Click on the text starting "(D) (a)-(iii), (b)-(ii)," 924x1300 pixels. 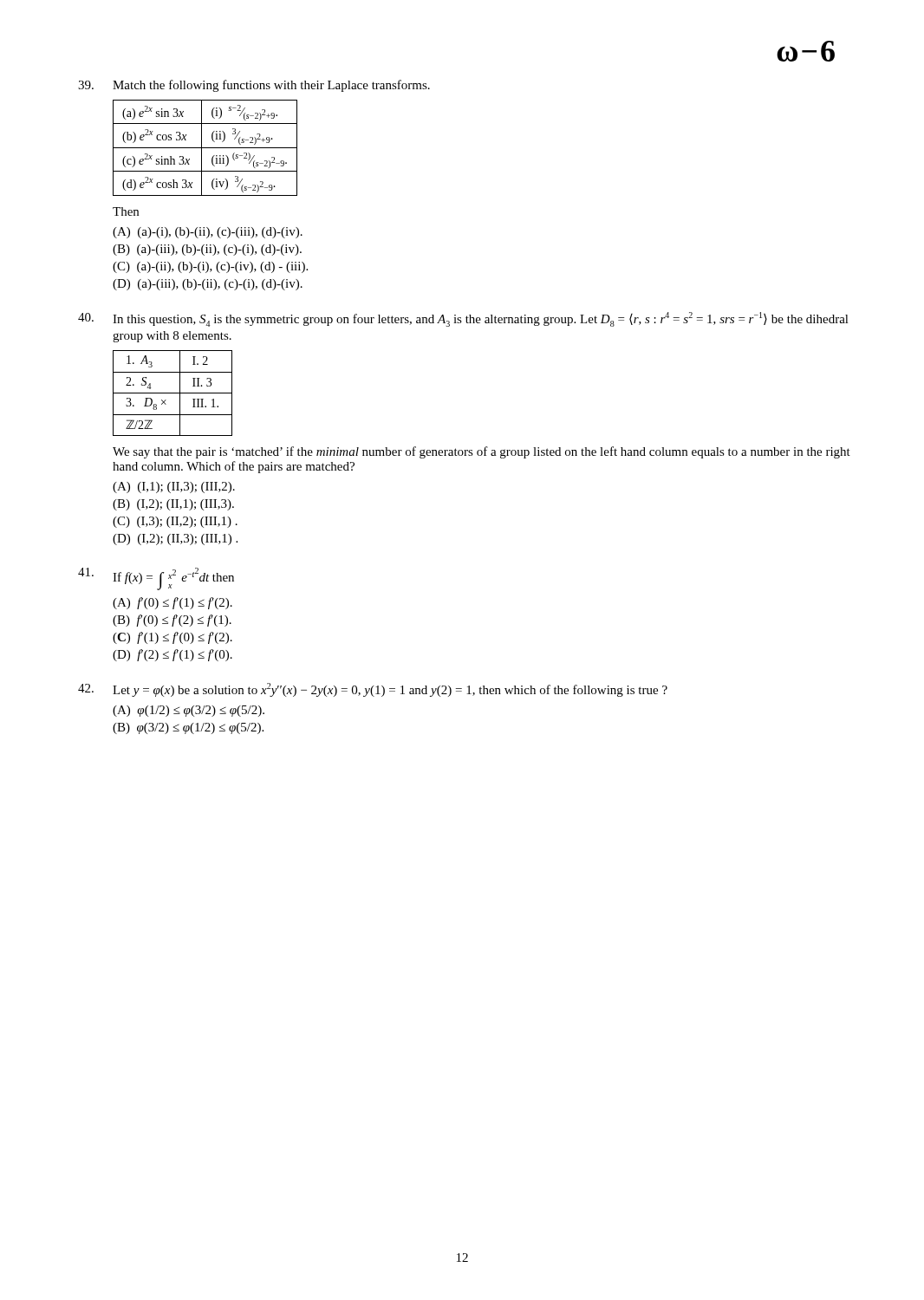208,283
